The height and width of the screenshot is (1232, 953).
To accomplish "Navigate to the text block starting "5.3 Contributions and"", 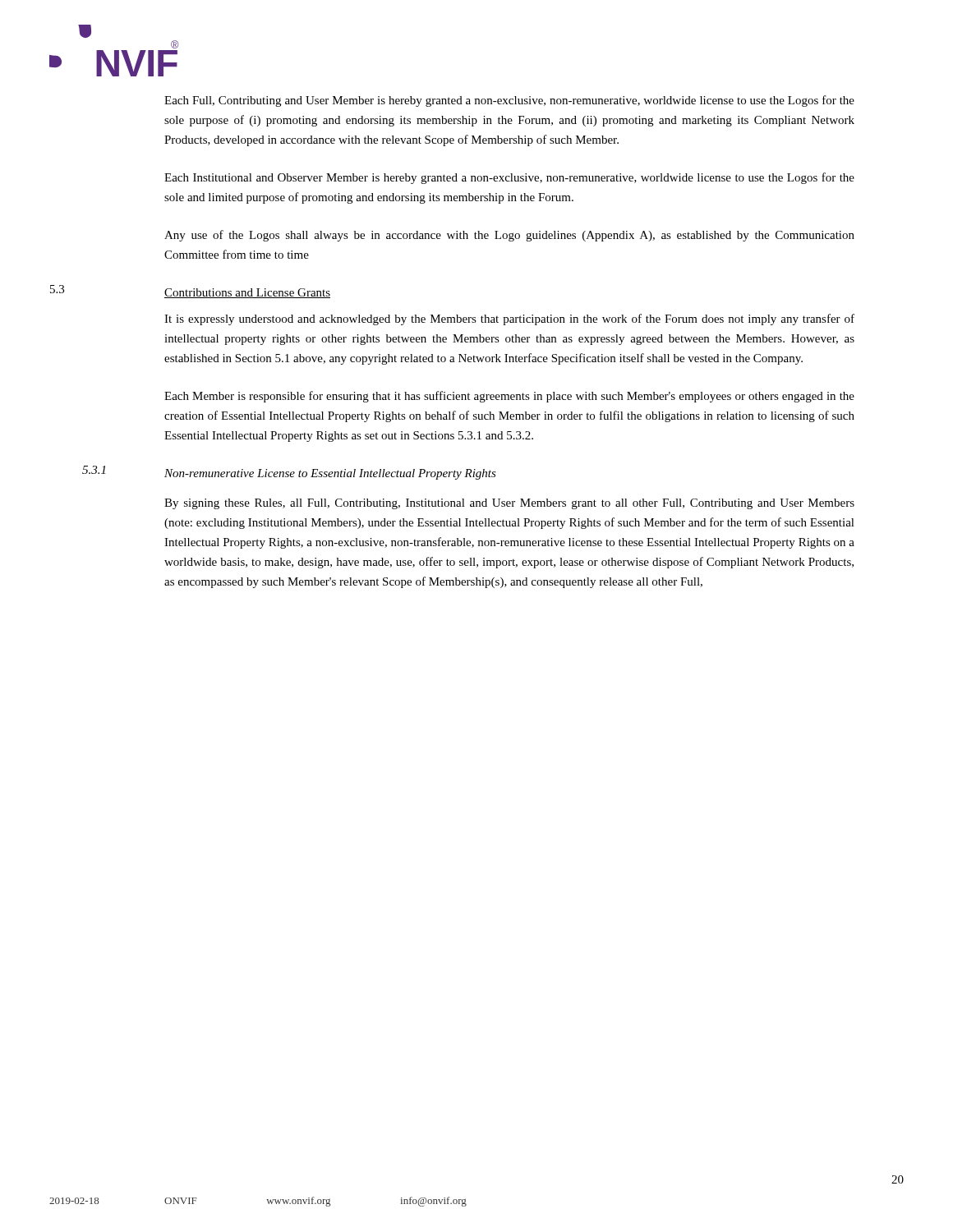I will tap(190, 292).
